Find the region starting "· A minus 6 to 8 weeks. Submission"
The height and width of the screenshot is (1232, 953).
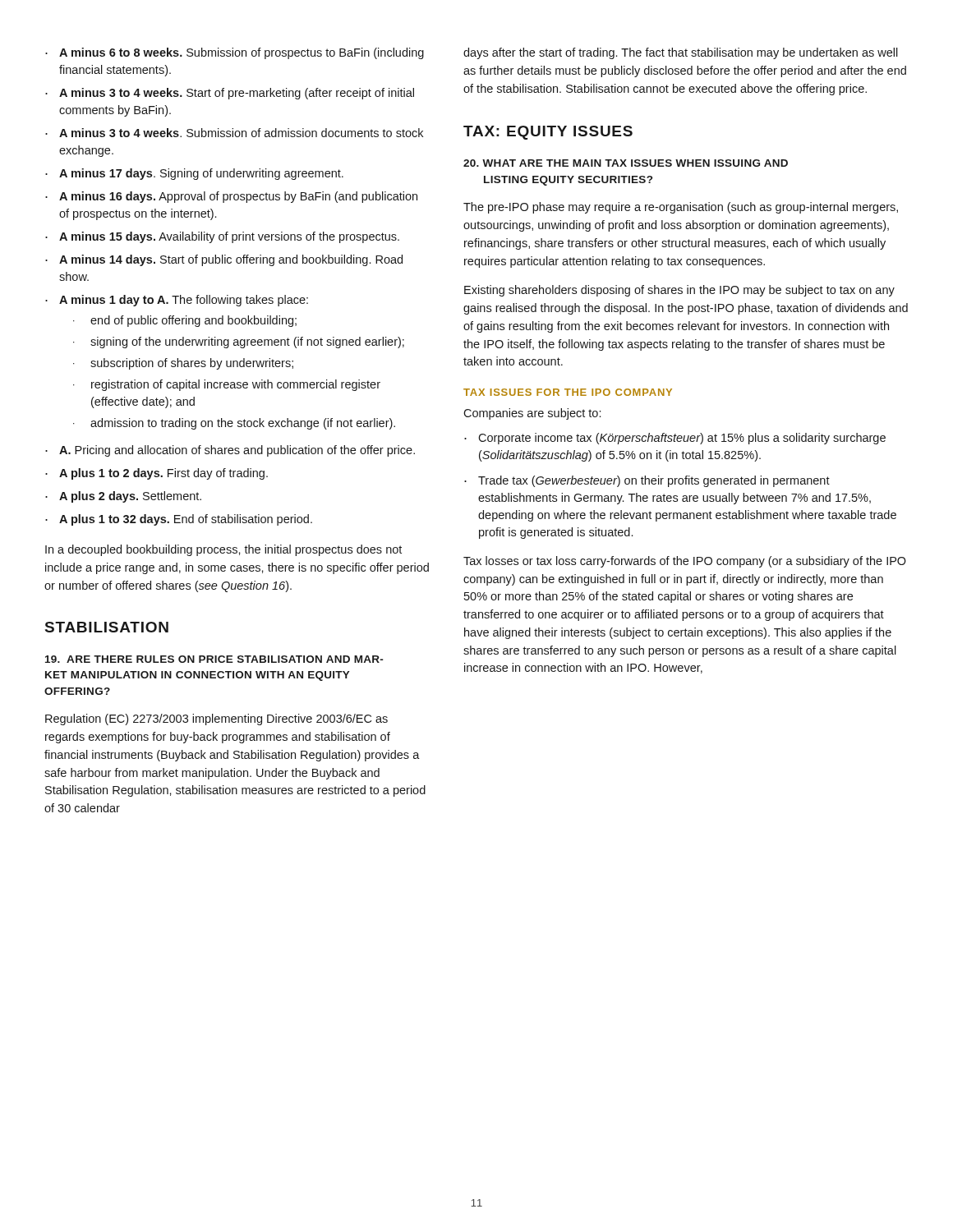237,62
